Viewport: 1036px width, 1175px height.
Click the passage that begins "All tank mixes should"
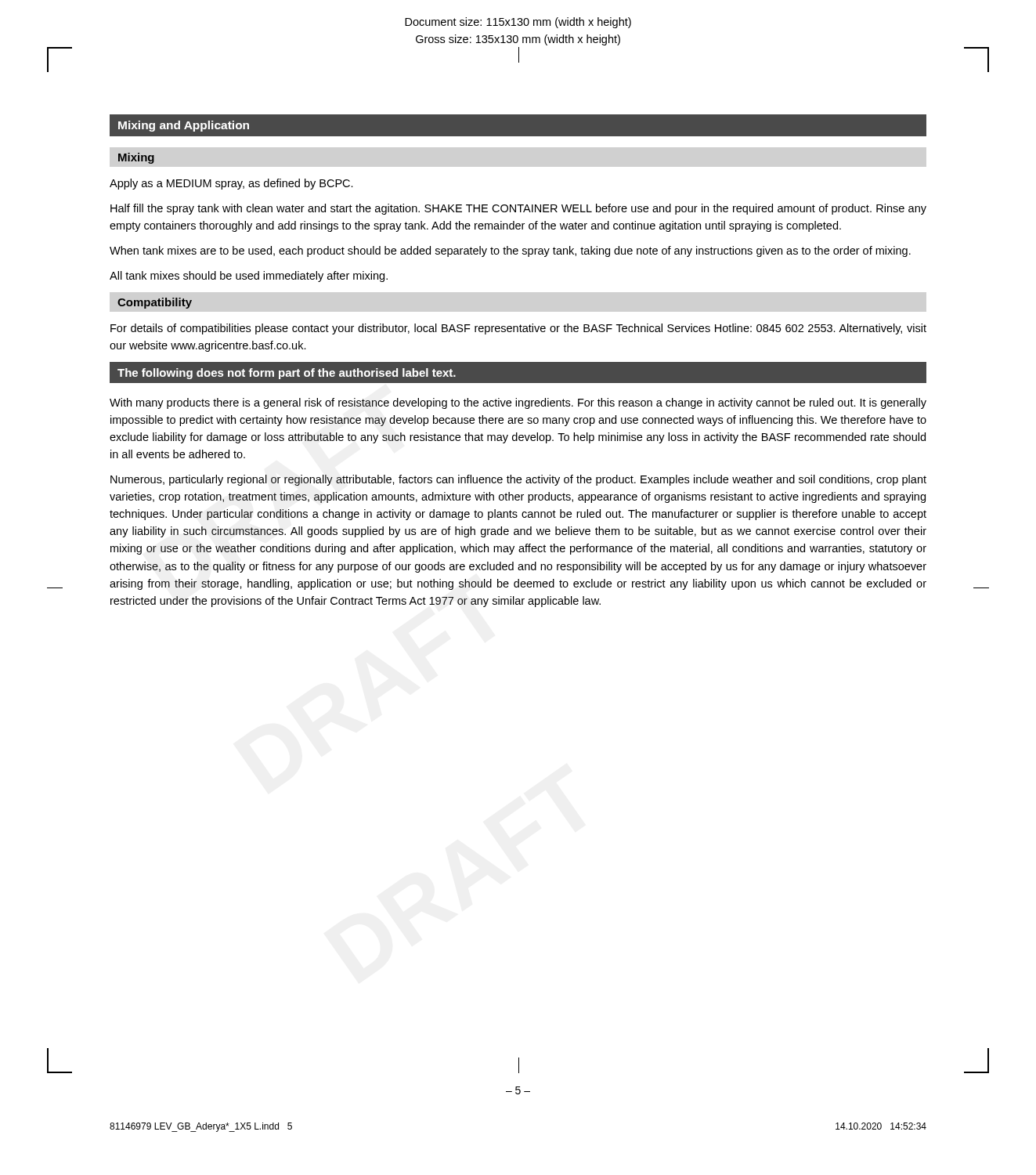point(249,276)
